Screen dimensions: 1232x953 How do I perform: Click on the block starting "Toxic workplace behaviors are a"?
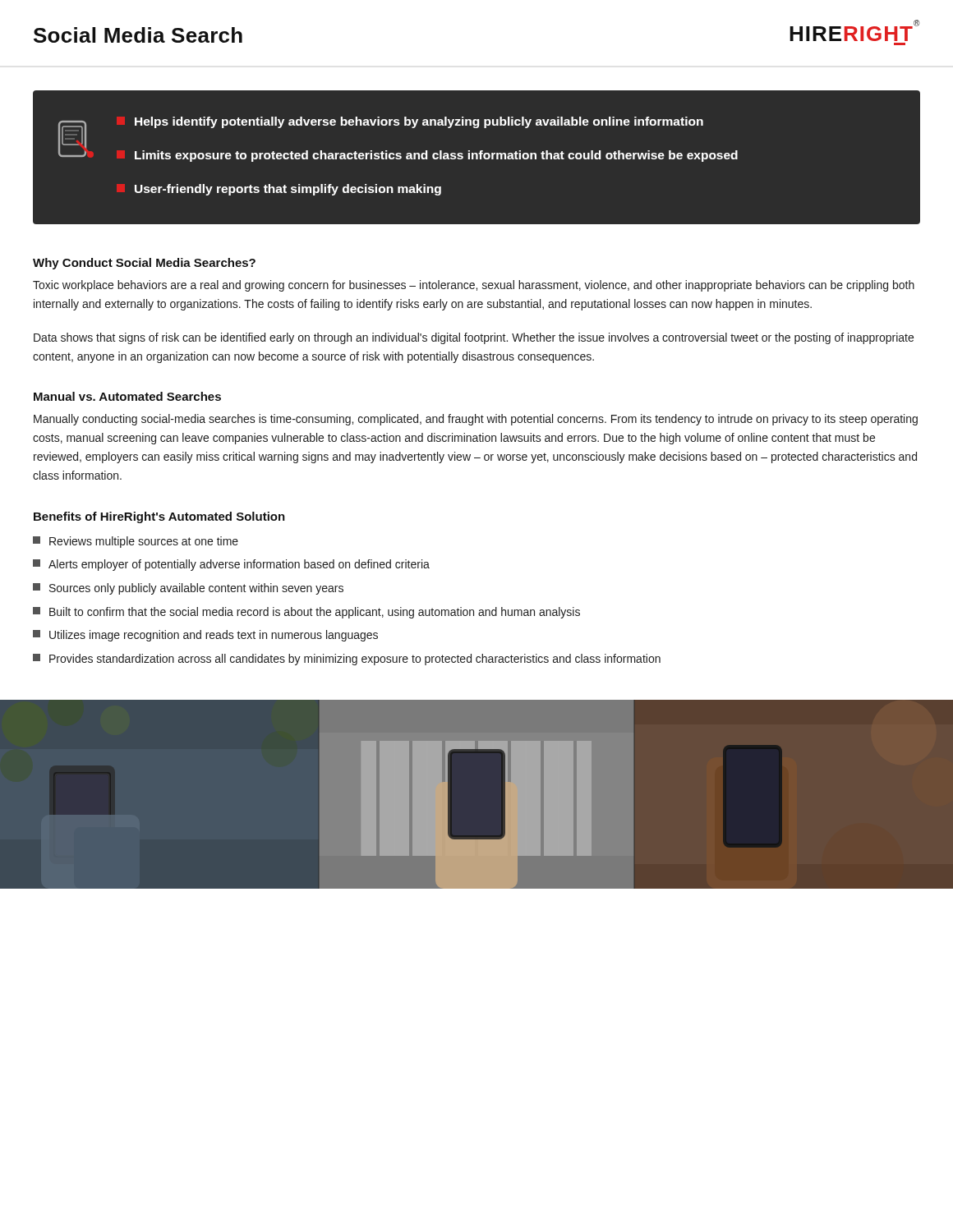tap(474, 294)
